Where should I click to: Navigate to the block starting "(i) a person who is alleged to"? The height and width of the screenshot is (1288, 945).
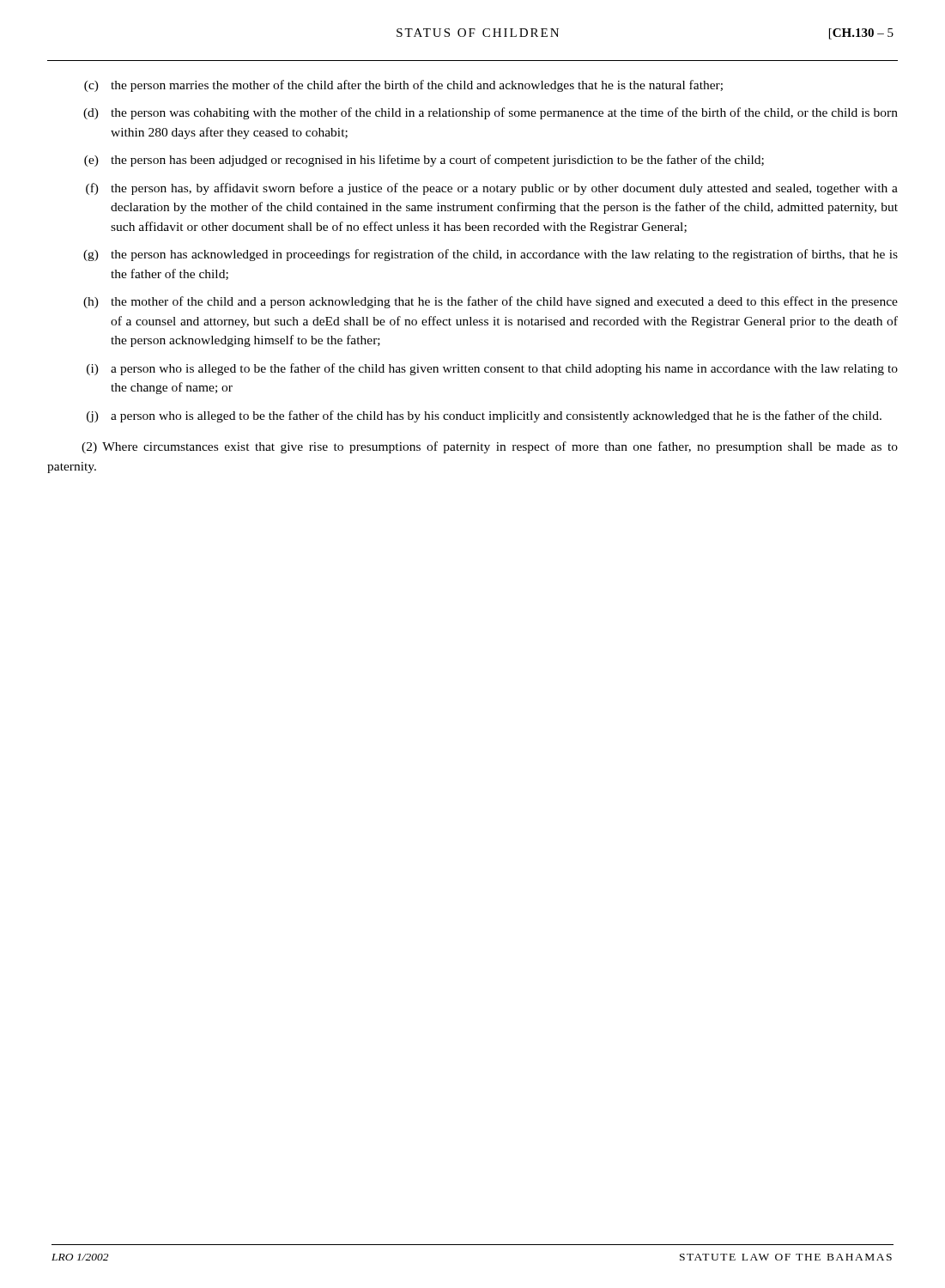coord(472,378)
